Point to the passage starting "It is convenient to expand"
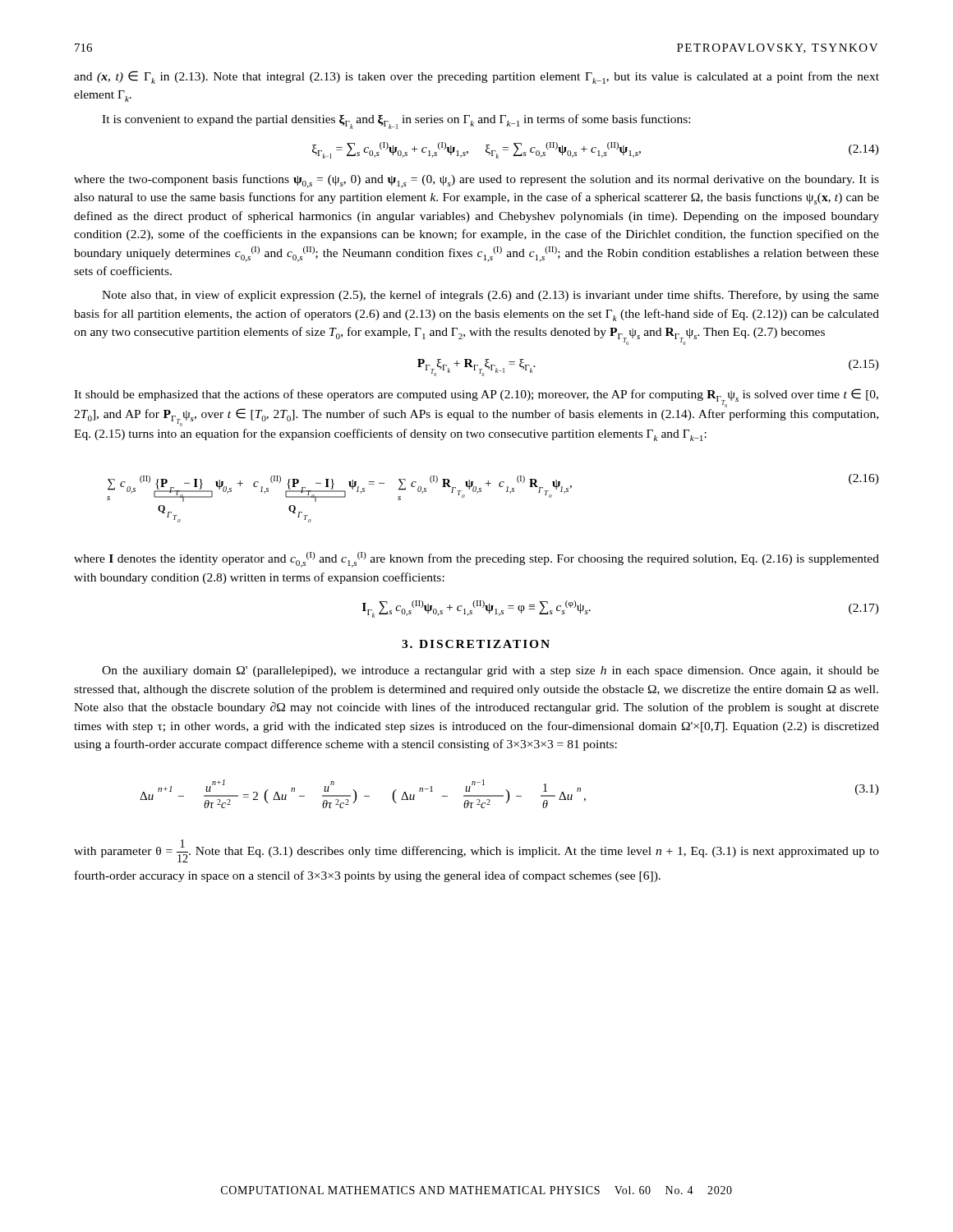953x1232 pixels. click(x=476, y=119)
